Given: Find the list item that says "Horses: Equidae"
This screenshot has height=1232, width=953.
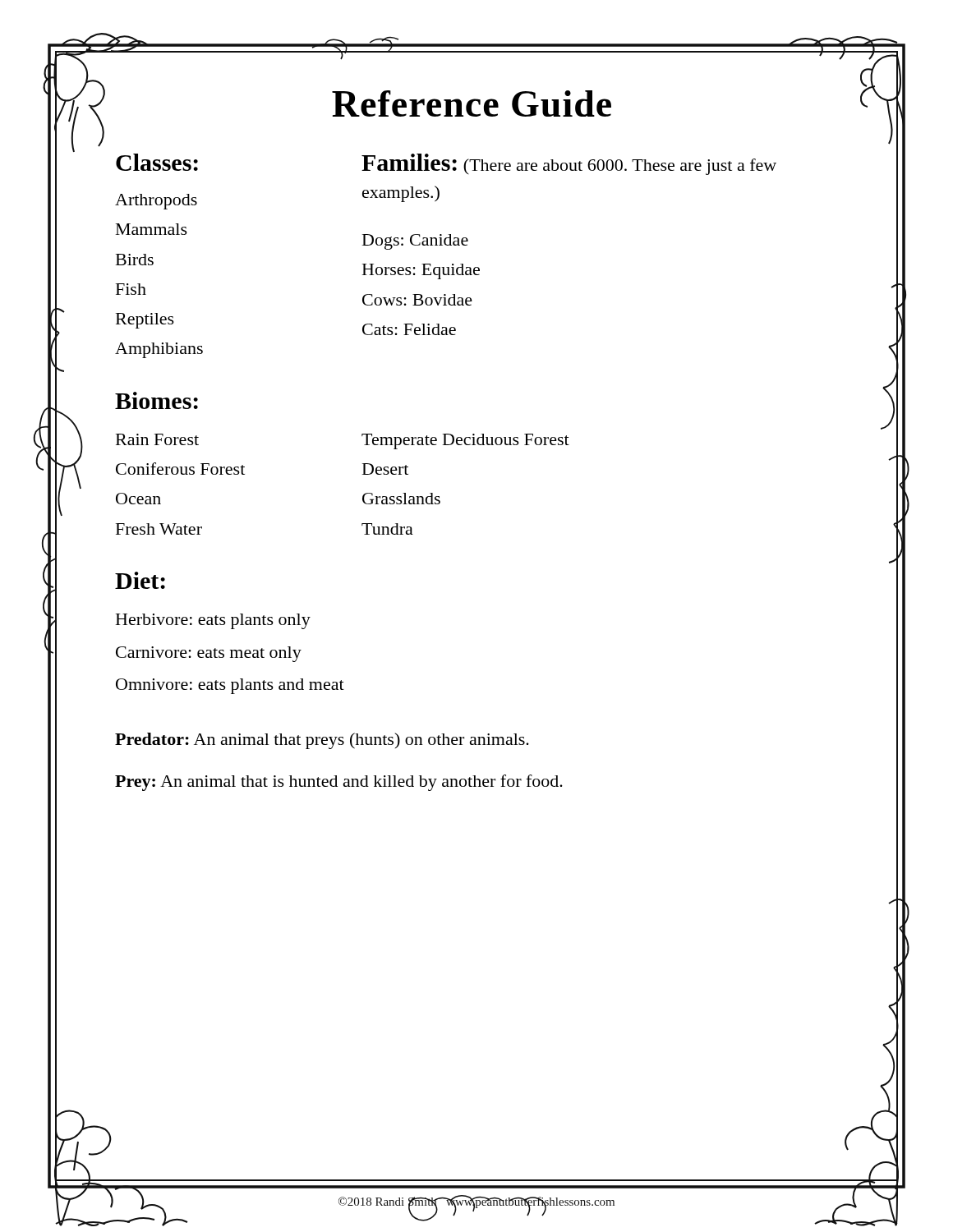Looking at the screenshot, I should coord(421,269).
